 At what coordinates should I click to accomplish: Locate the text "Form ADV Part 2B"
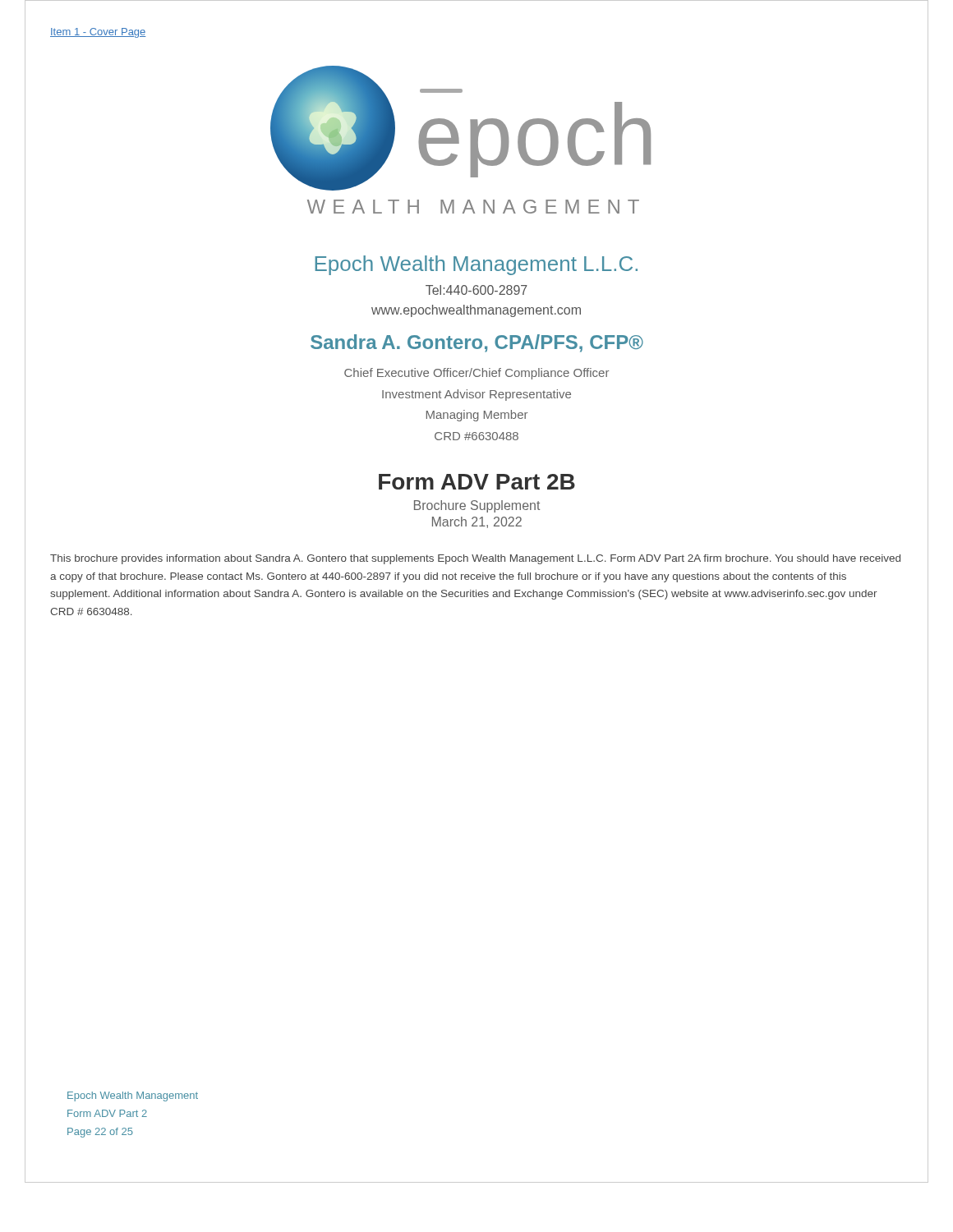(x=476, y=482)
